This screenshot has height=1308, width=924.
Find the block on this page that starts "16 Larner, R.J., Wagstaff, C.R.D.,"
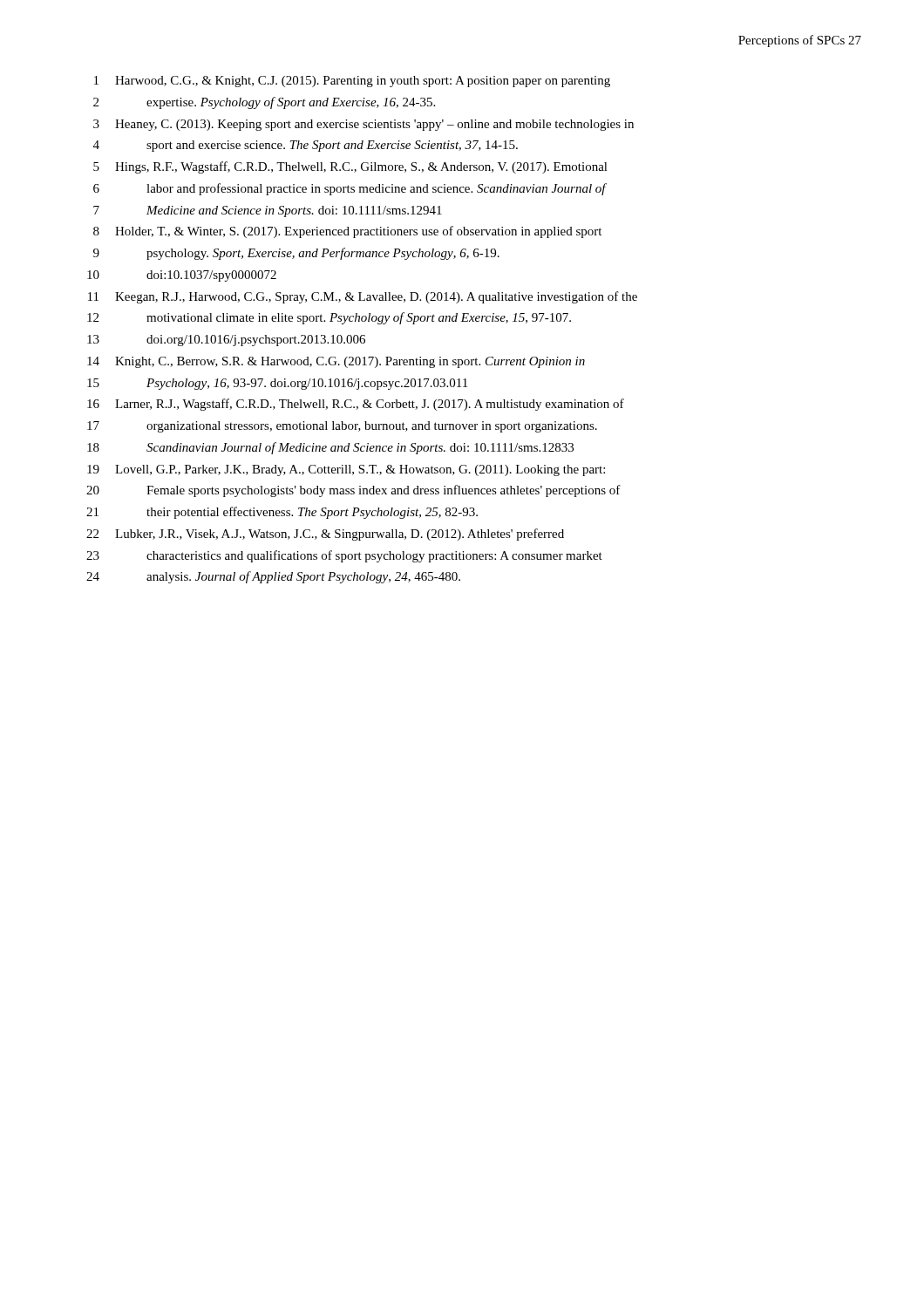(x=462, y=404)
